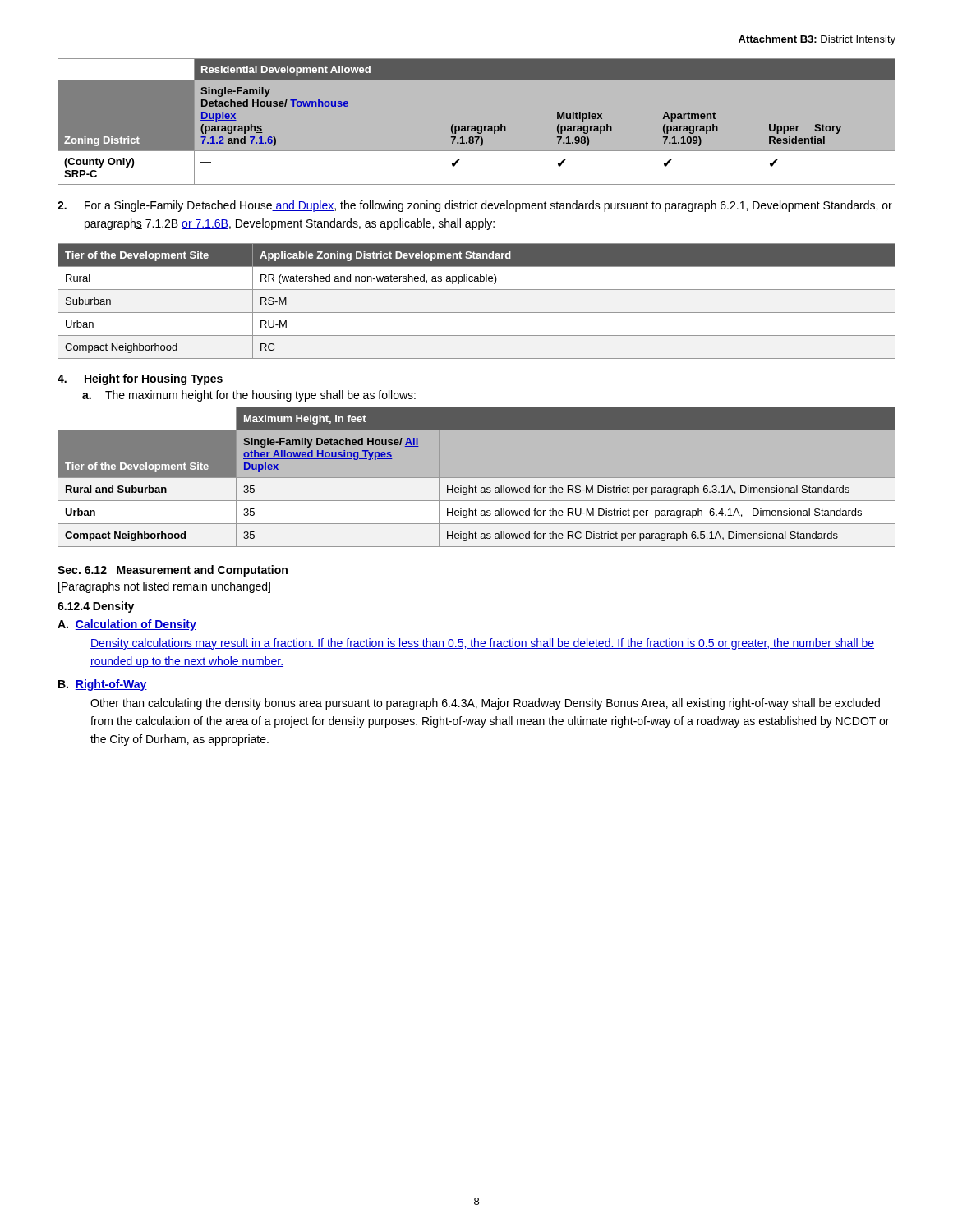953x1232 pixels.
Task: Select the block starting "a. The maximum height for the"
Action: pyautogui.click(x=489, y=395)
